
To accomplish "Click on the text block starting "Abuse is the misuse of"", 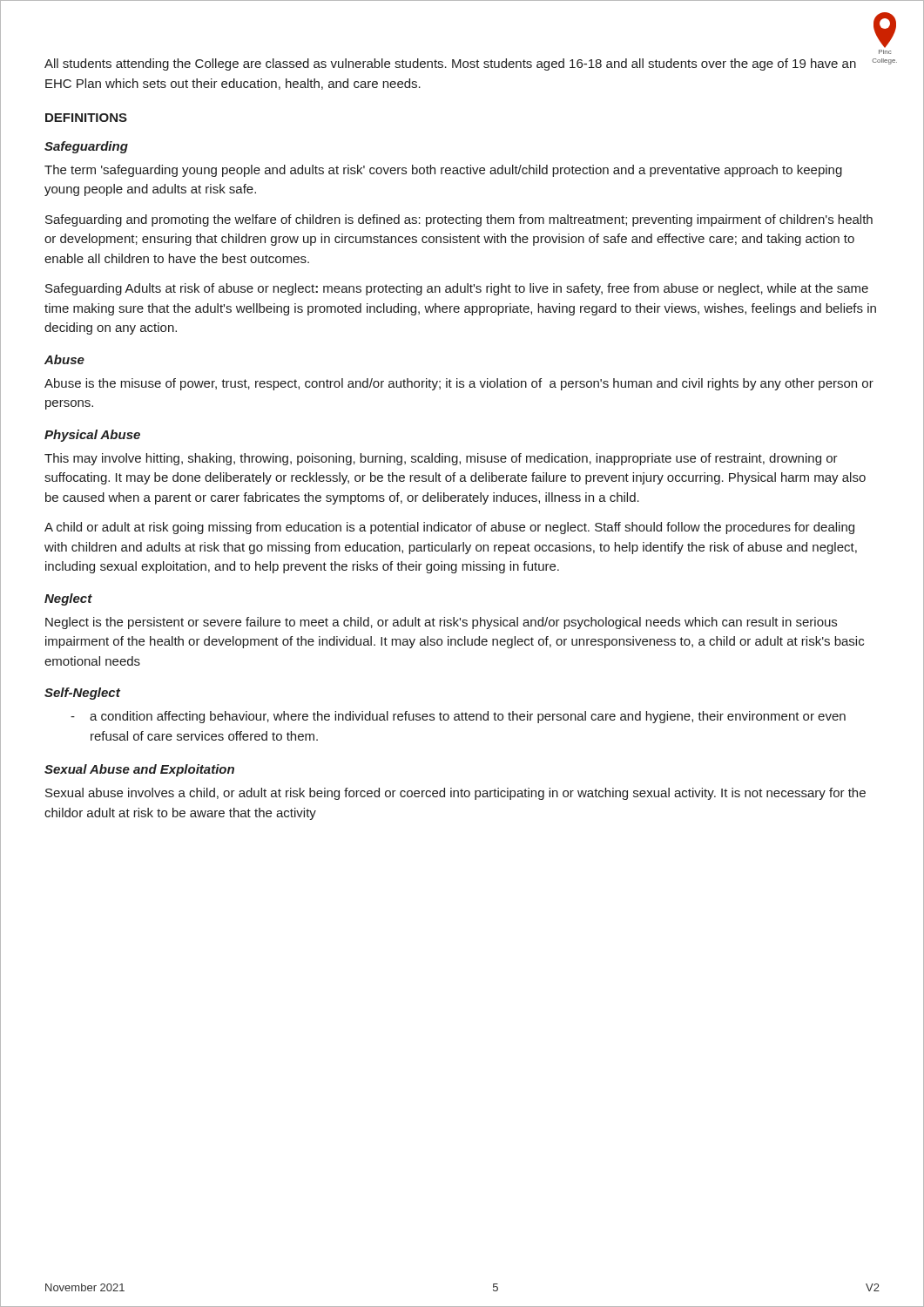I will click(x=462, y=393).
